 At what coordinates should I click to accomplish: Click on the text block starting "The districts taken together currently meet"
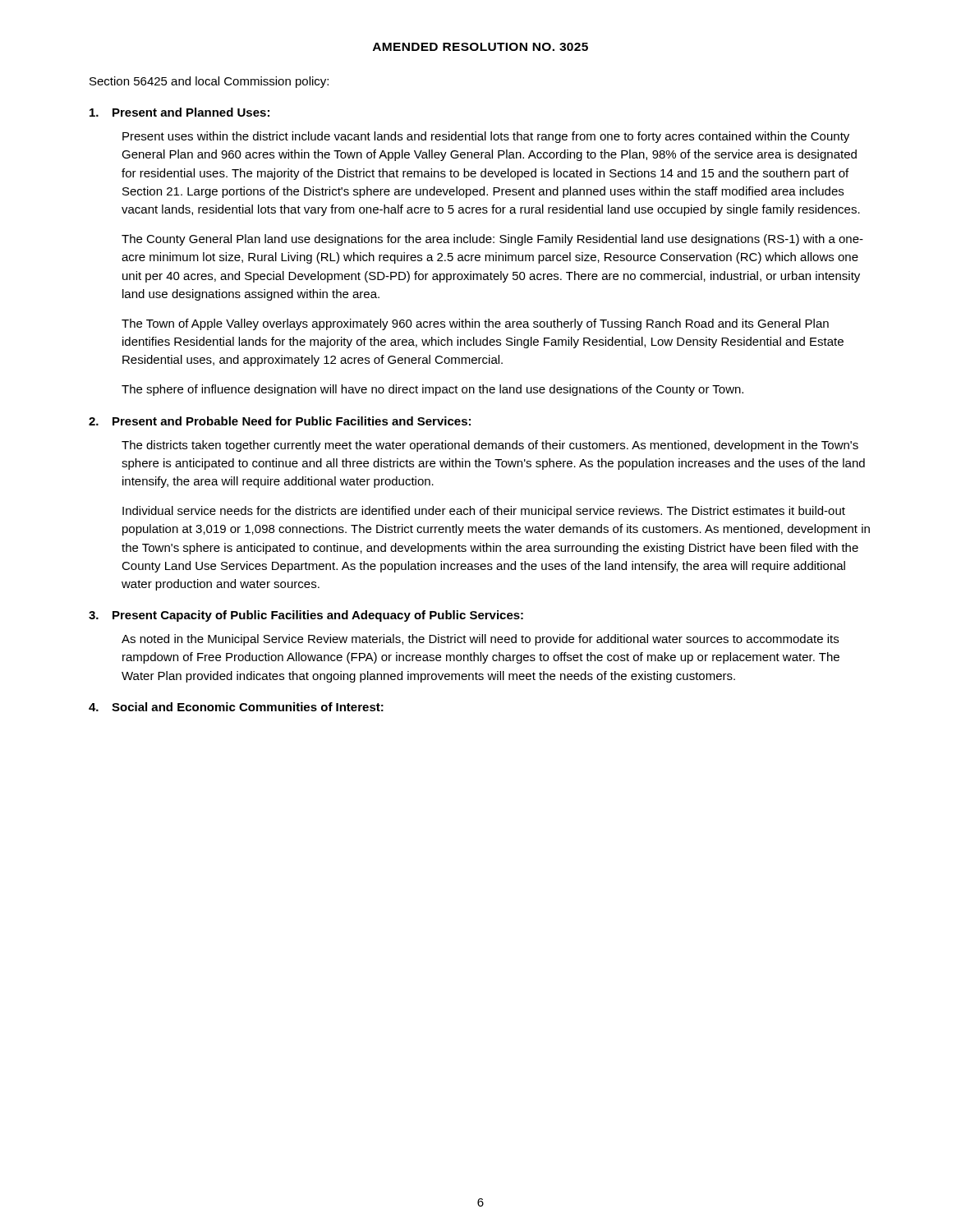pos(494,463)
